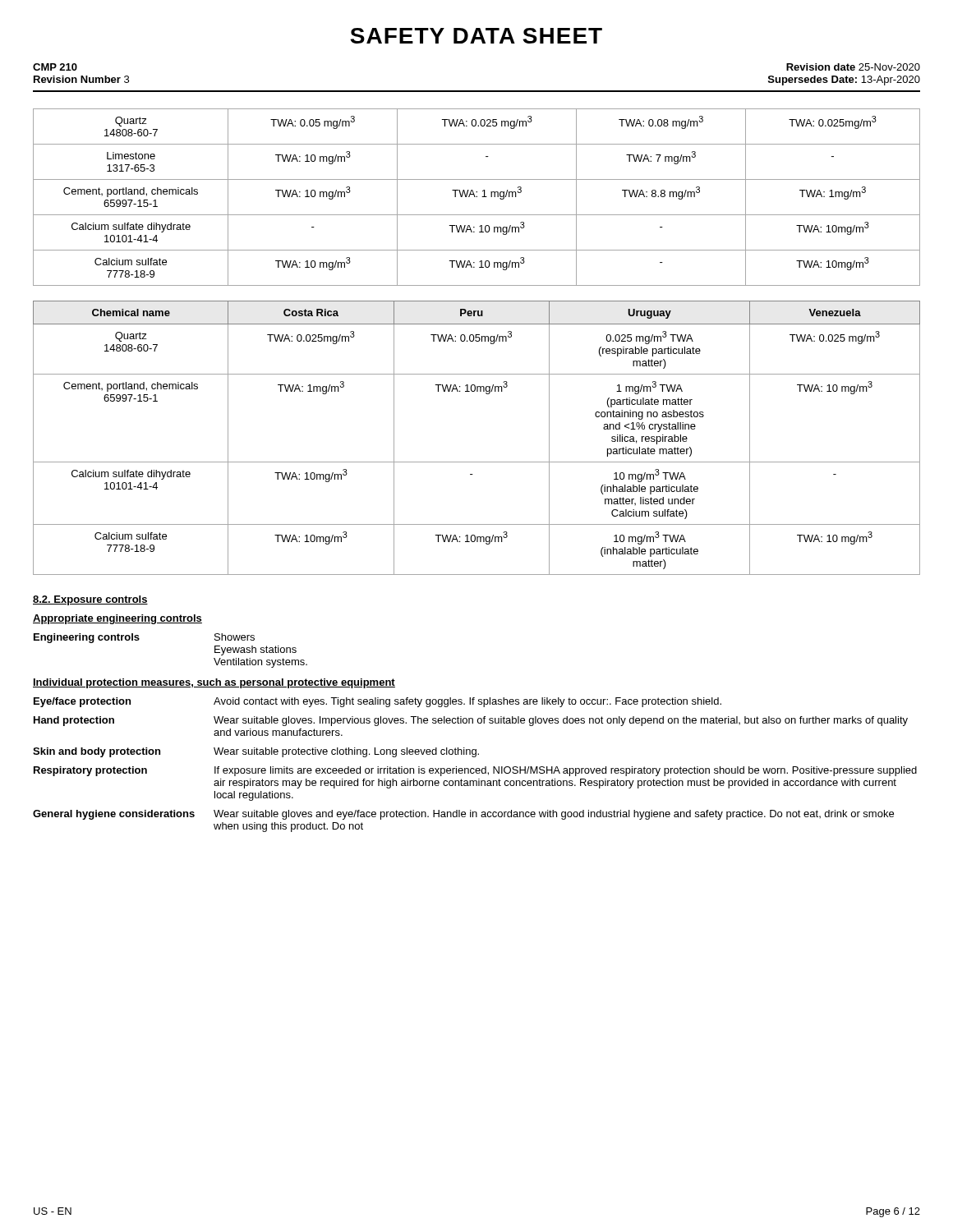Point to the element starting "Hand protection Wear suitable gloves."
Viewport: 953px width, 1232px height.
(476, 726)
